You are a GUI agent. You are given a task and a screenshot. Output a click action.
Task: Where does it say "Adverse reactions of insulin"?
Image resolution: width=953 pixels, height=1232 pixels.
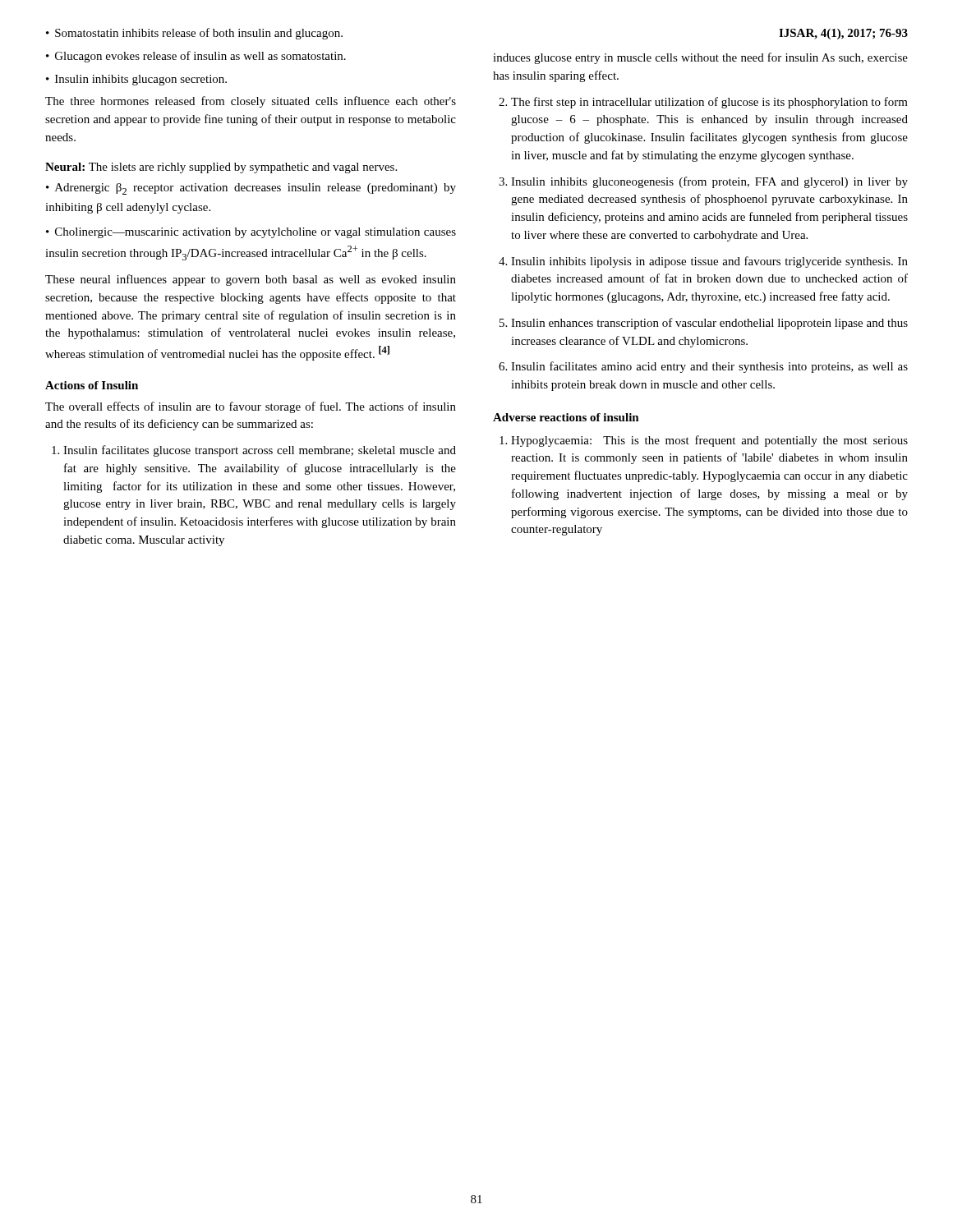(566, 417)
